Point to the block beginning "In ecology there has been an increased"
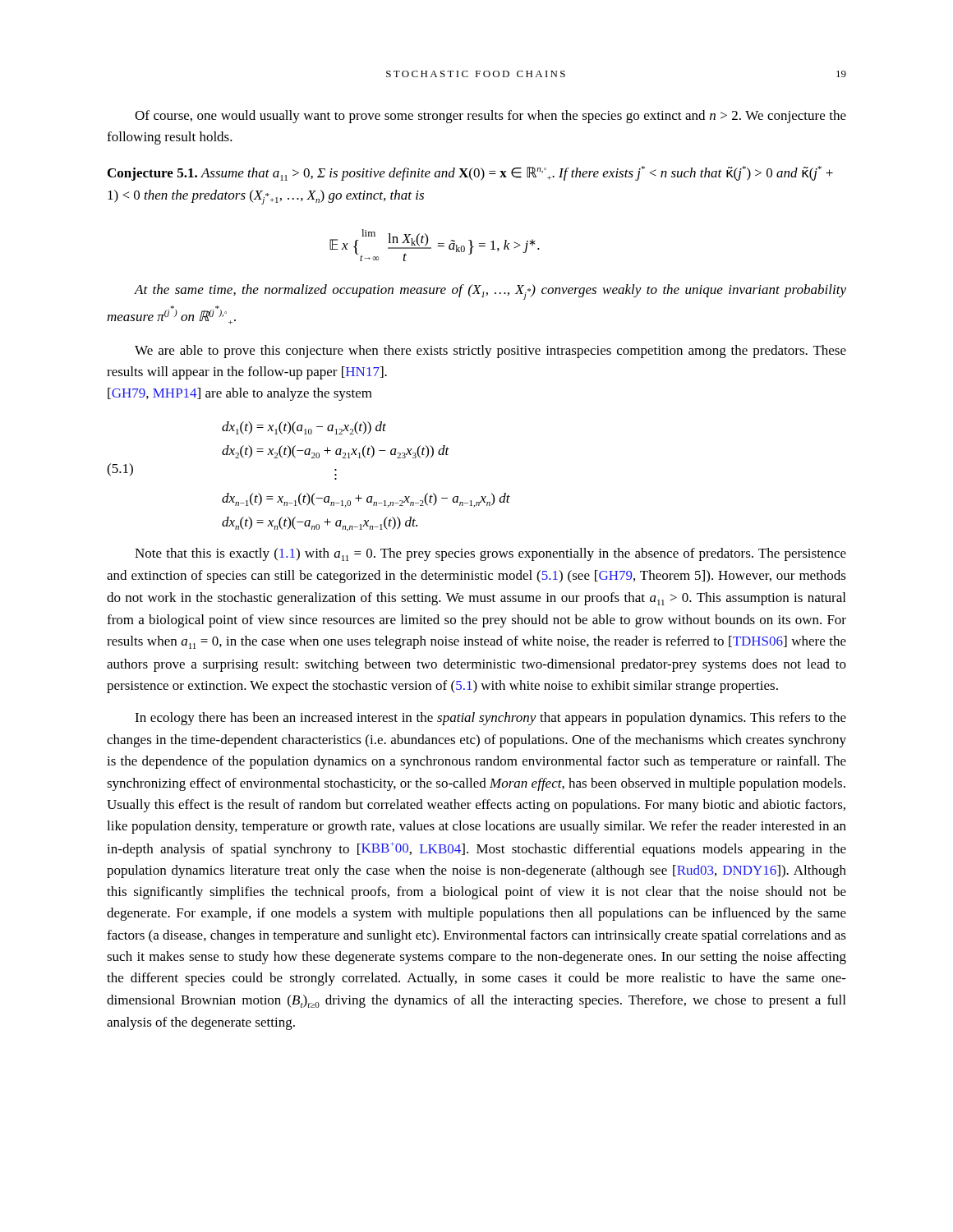Viewport: 953px width, 1232px height. (476, 871)
